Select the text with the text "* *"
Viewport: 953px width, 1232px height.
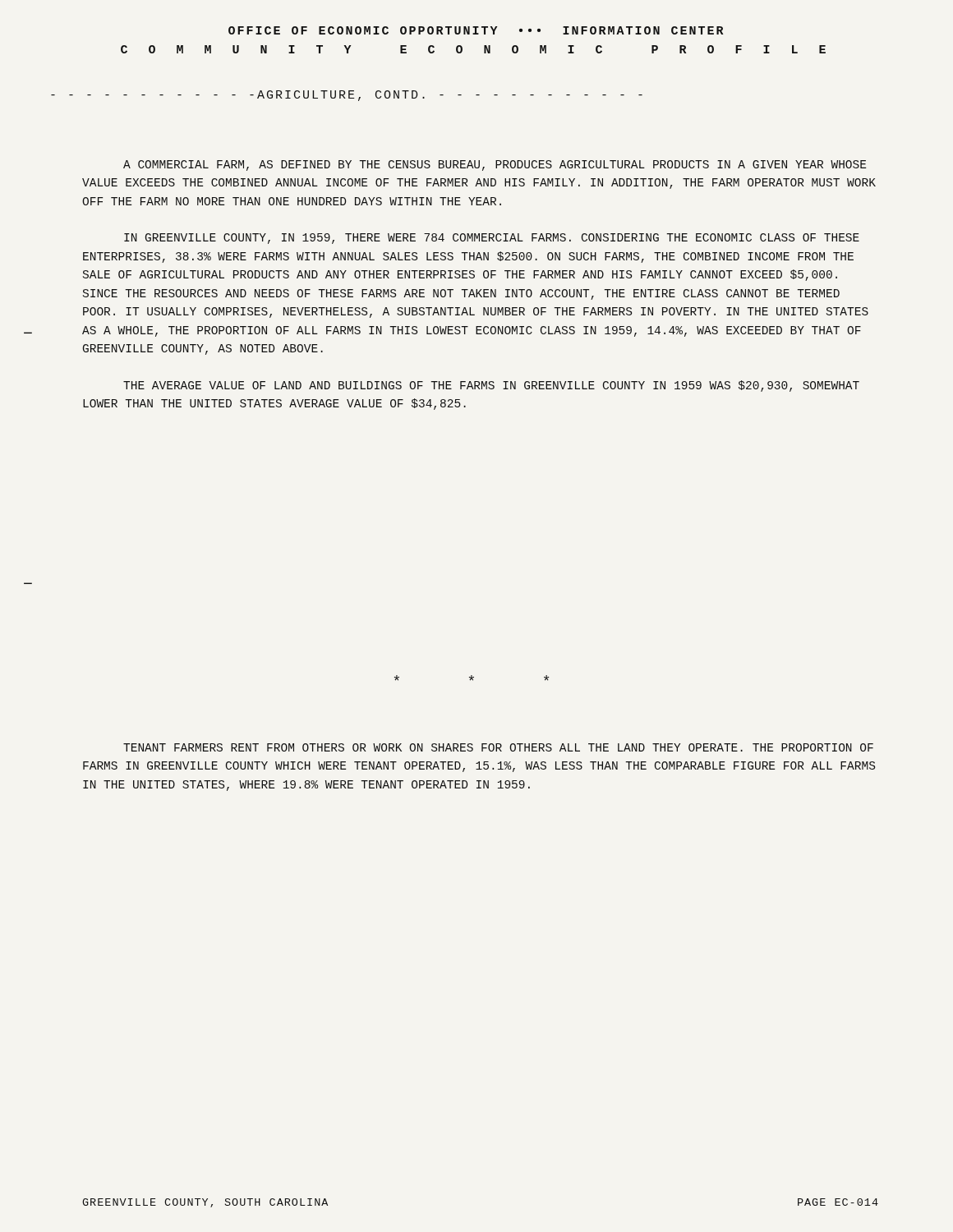(476, 682)
